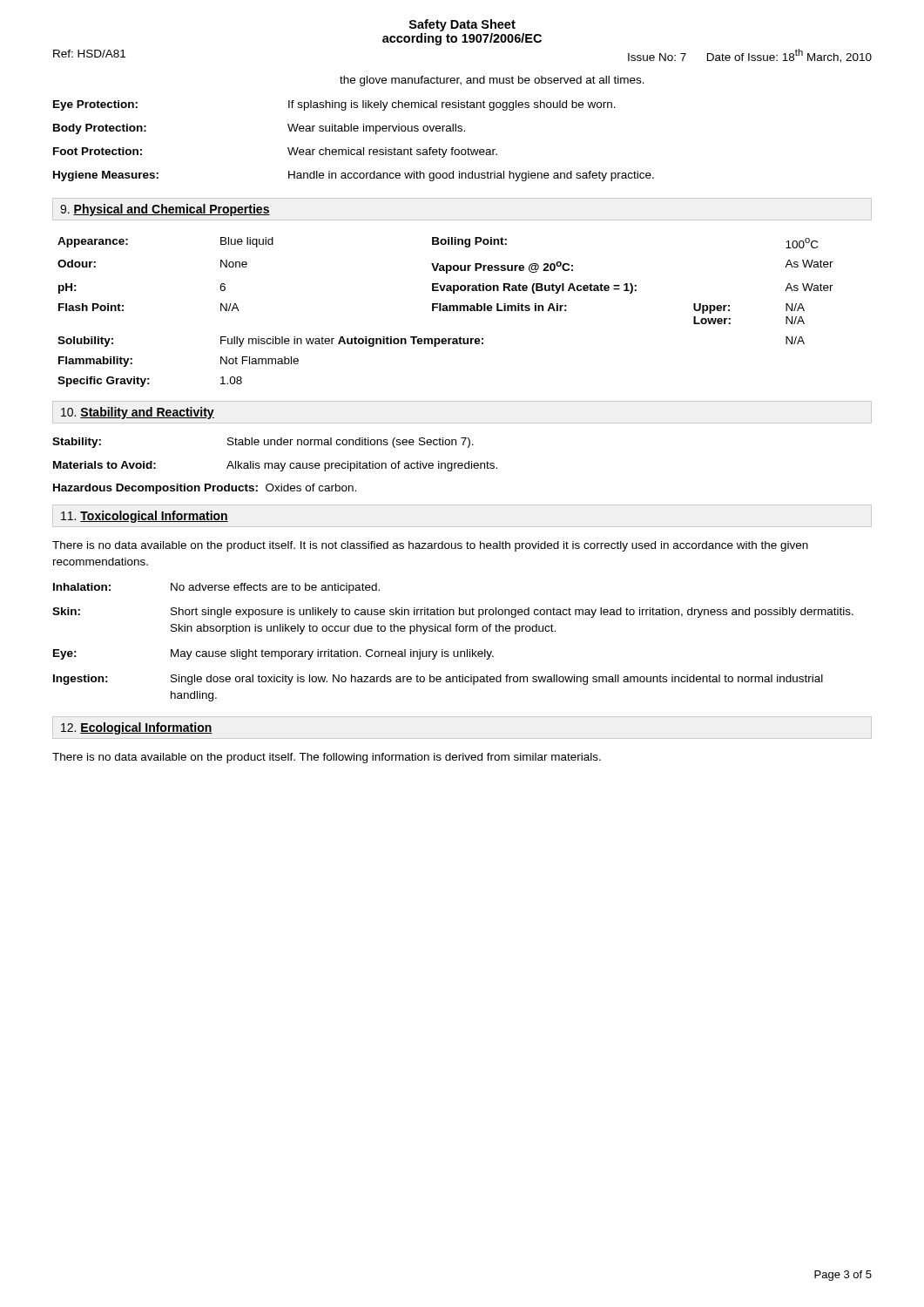The width and height of the screenshot is (924, 1307).
Task: Where is the passage that starts "Ref: HSD/A81 Issue No: 7 Date"?
Action: point(89,57)
